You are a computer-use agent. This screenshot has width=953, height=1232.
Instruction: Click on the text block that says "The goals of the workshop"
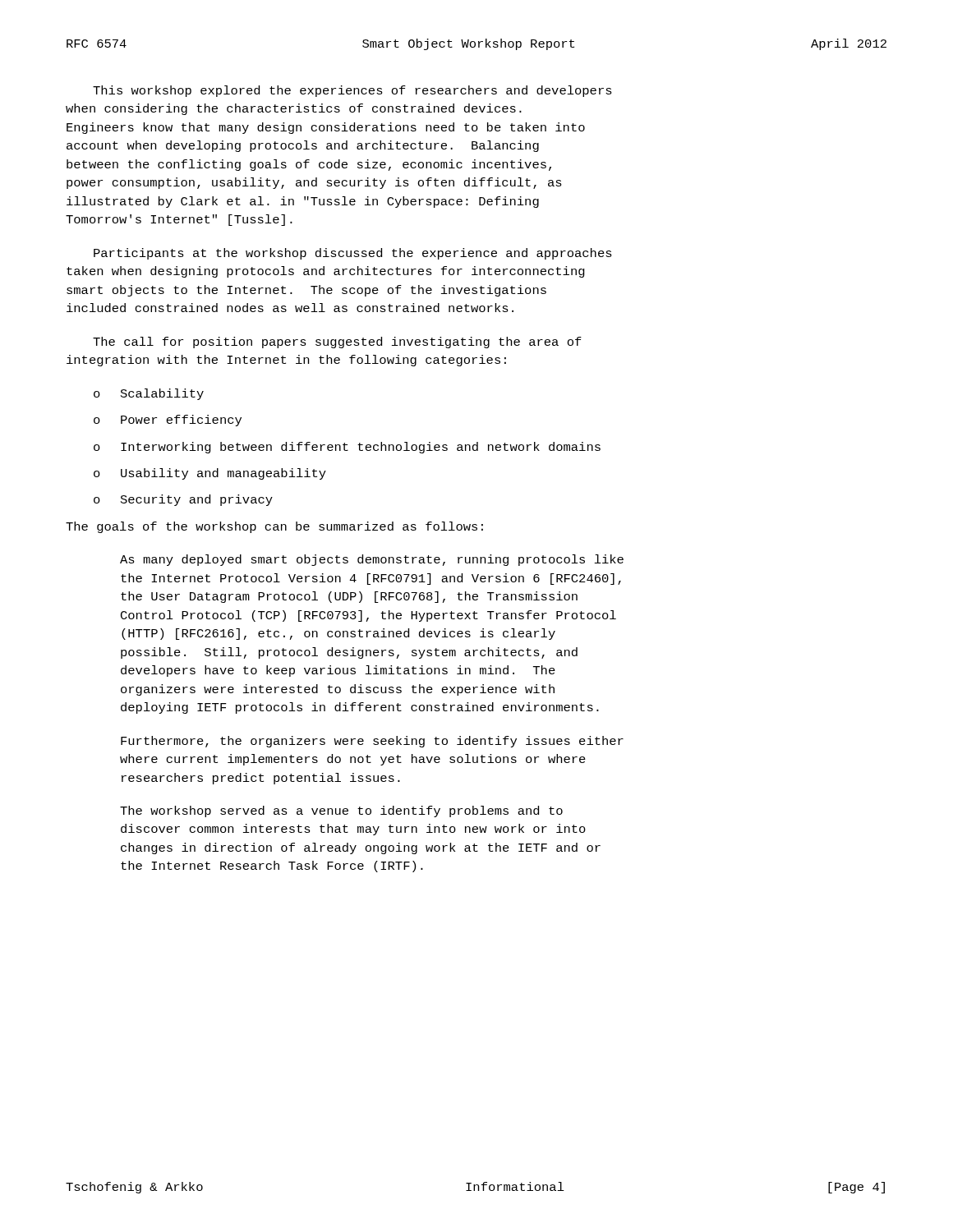tap(276, 527)
